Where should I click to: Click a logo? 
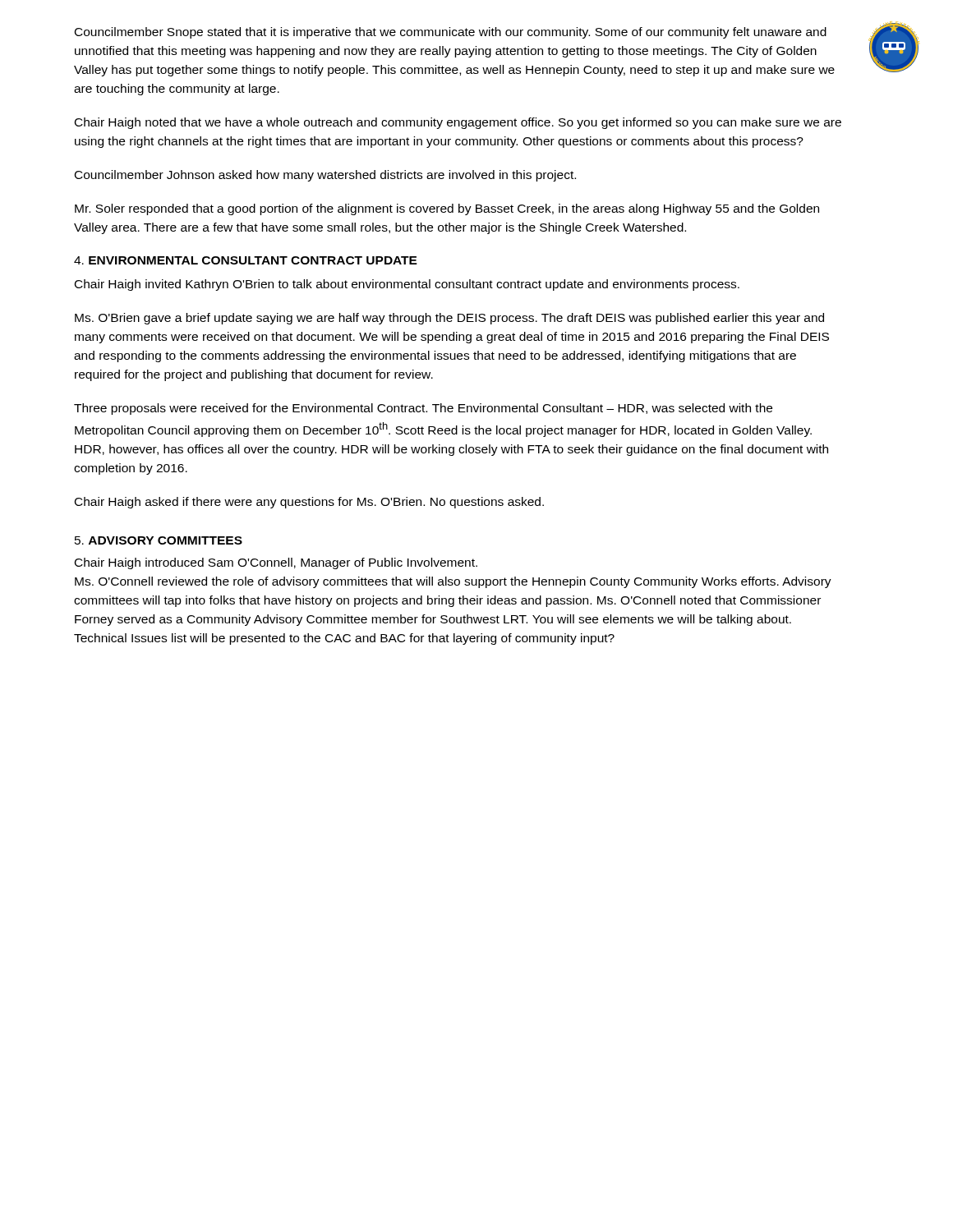[894, 44]
